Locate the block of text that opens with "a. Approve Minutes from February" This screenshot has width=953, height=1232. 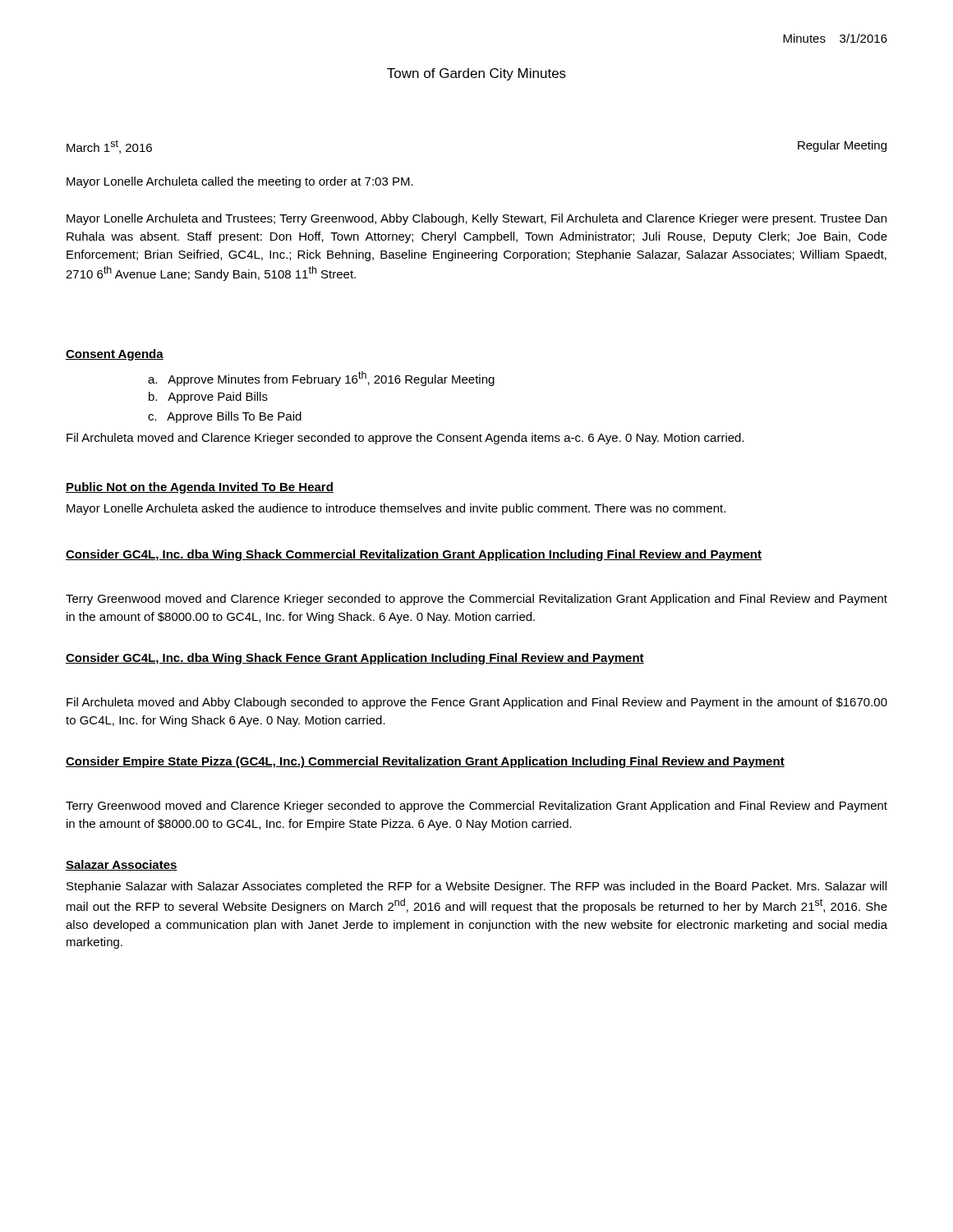point(321,378)
